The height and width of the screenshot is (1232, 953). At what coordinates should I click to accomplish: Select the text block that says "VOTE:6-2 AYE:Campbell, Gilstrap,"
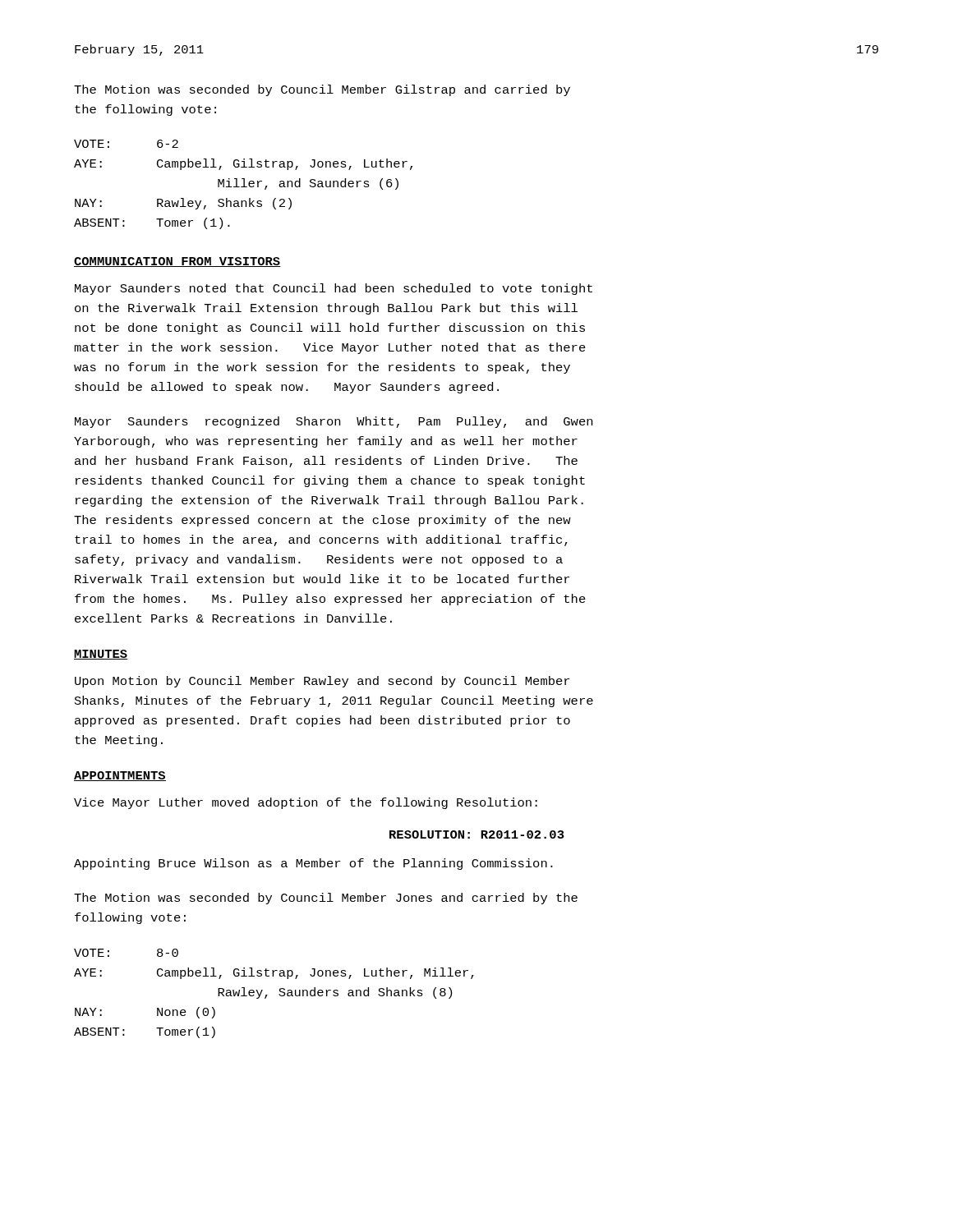pyautogui.click(x=243, y=184)
